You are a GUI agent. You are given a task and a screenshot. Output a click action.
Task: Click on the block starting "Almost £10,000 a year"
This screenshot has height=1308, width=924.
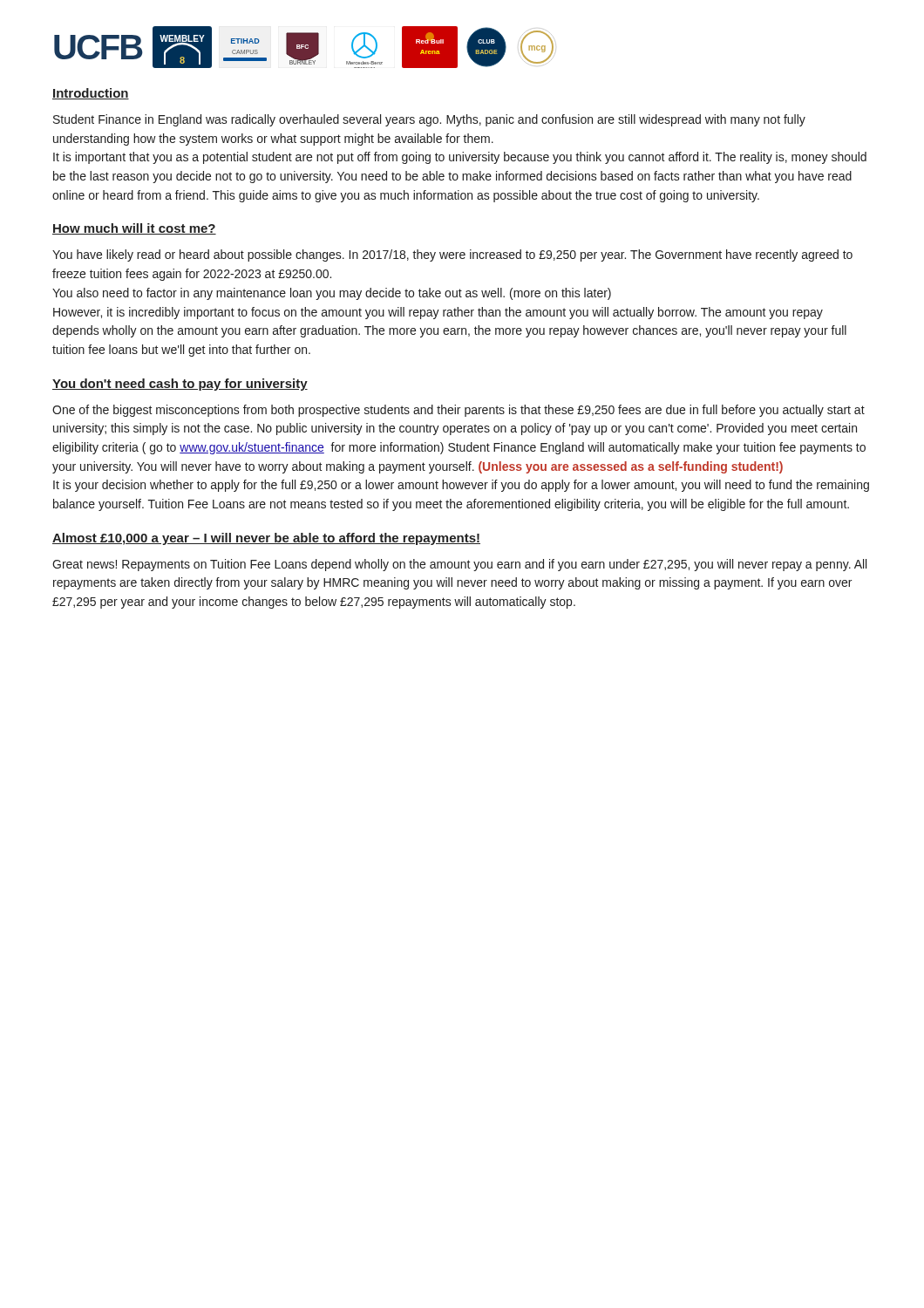pyautogui.click(x=266, y=537)
